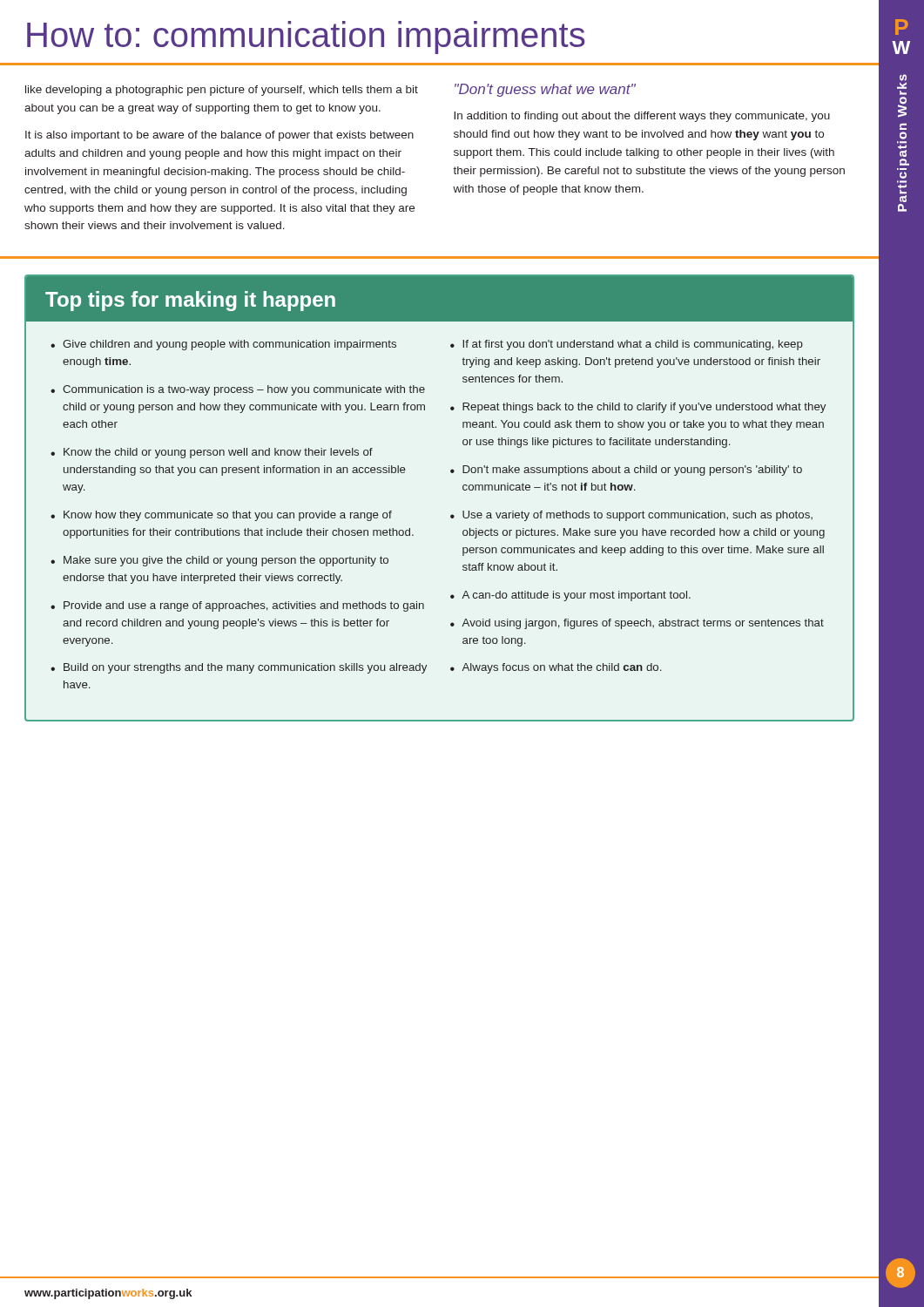This screenshot has height=1307, width=924.
Task: Find the text block starting "Don't make assumptions about a child or"
Action: click(x=632, y=478)
